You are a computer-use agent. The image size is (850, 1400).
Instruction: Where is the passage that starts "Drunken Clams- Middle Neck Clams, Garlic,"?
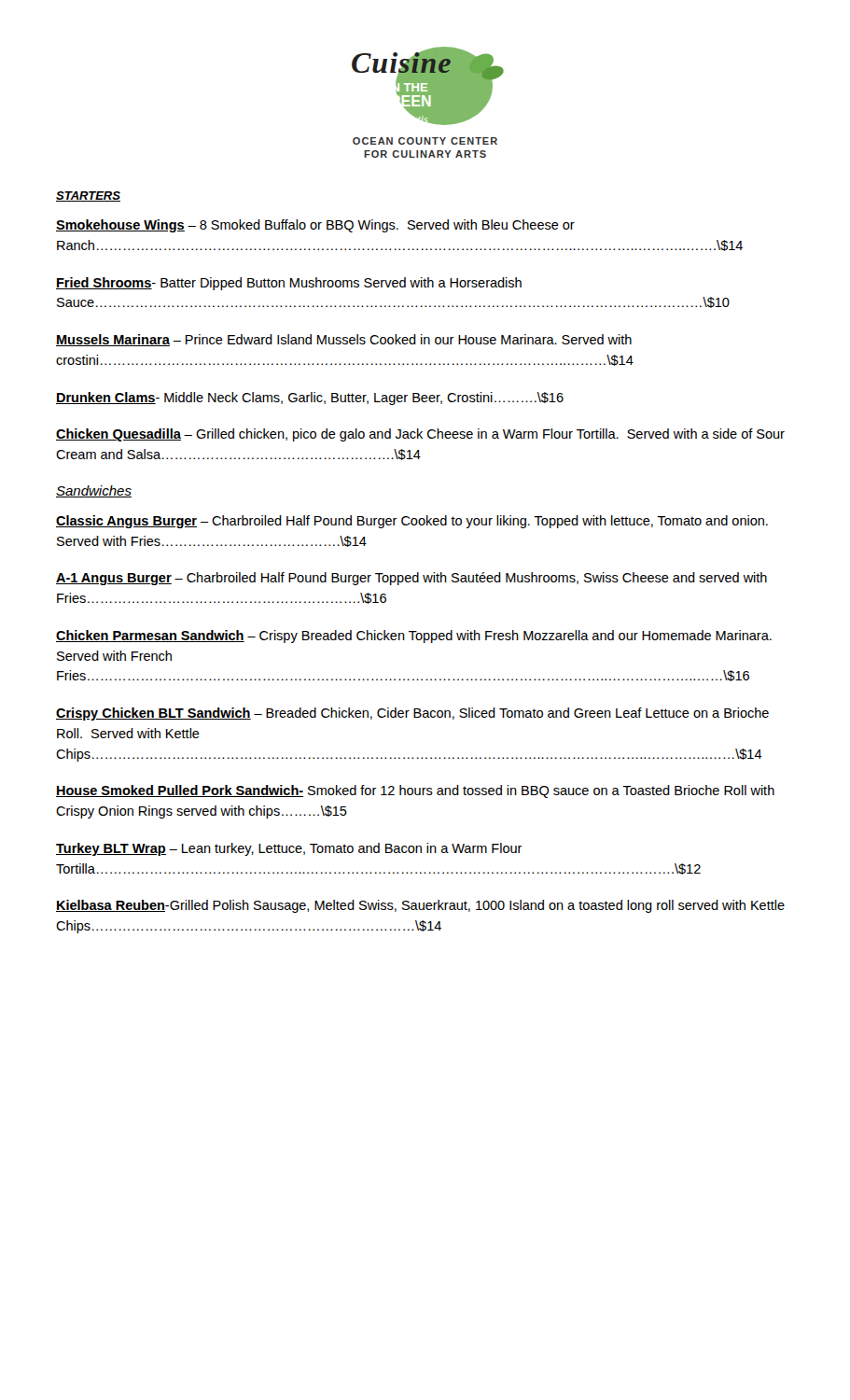(x=310, y=397)
